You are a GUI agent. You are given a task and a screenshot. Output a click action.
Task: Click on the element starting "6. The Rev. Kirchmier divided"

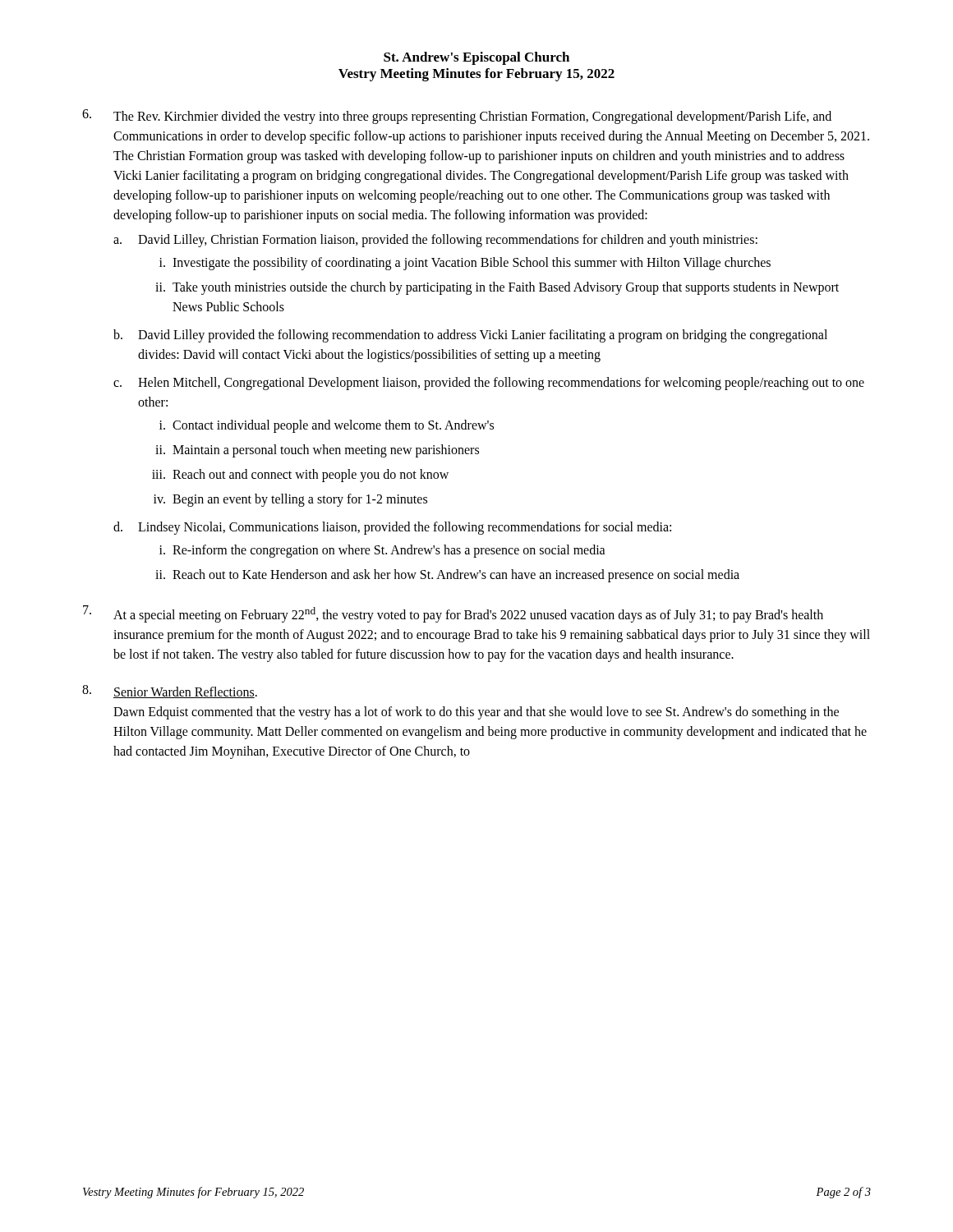476,346
